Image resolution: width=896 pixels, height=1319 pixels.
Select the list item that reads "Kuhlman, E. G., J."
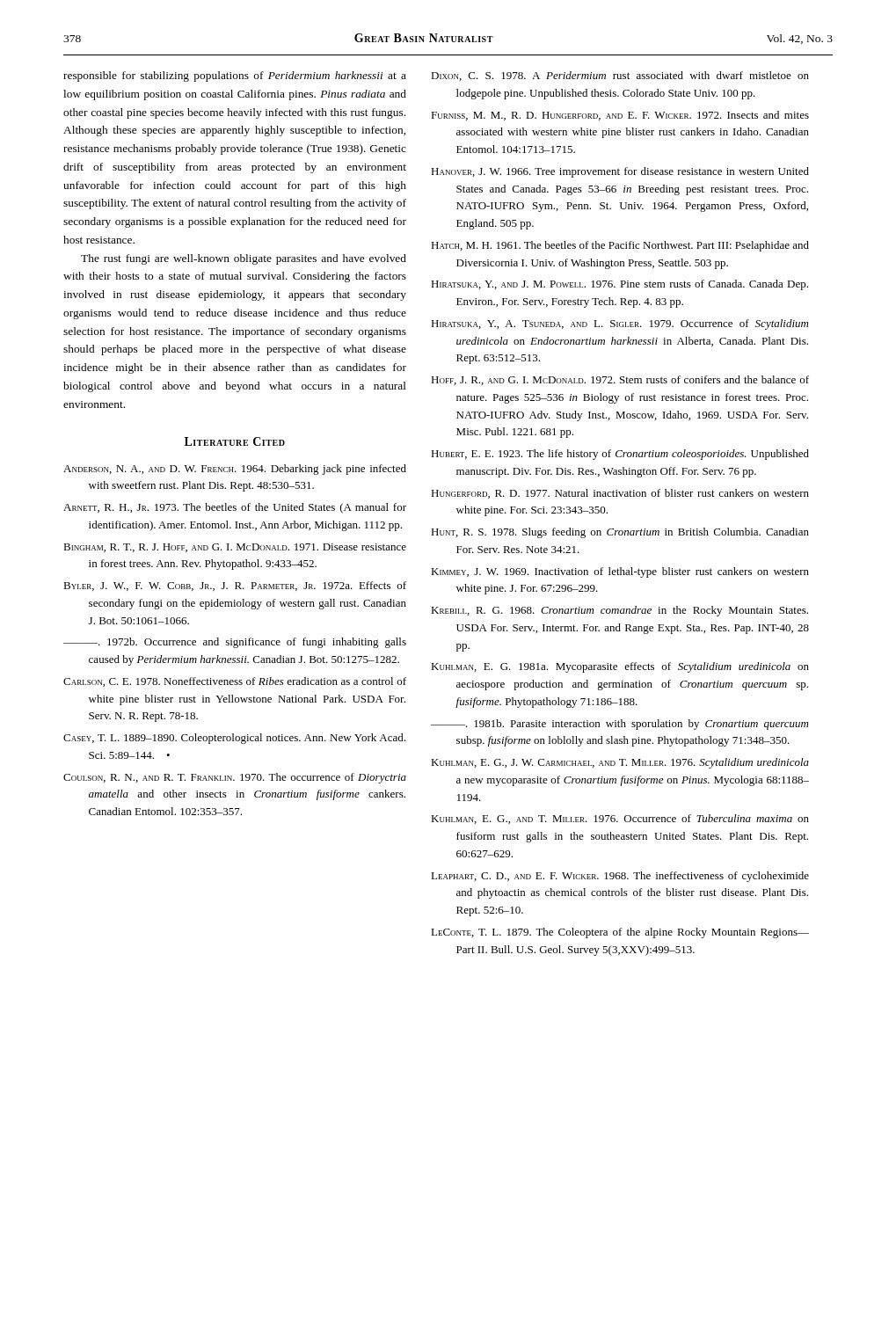click(x=620, y=779)
